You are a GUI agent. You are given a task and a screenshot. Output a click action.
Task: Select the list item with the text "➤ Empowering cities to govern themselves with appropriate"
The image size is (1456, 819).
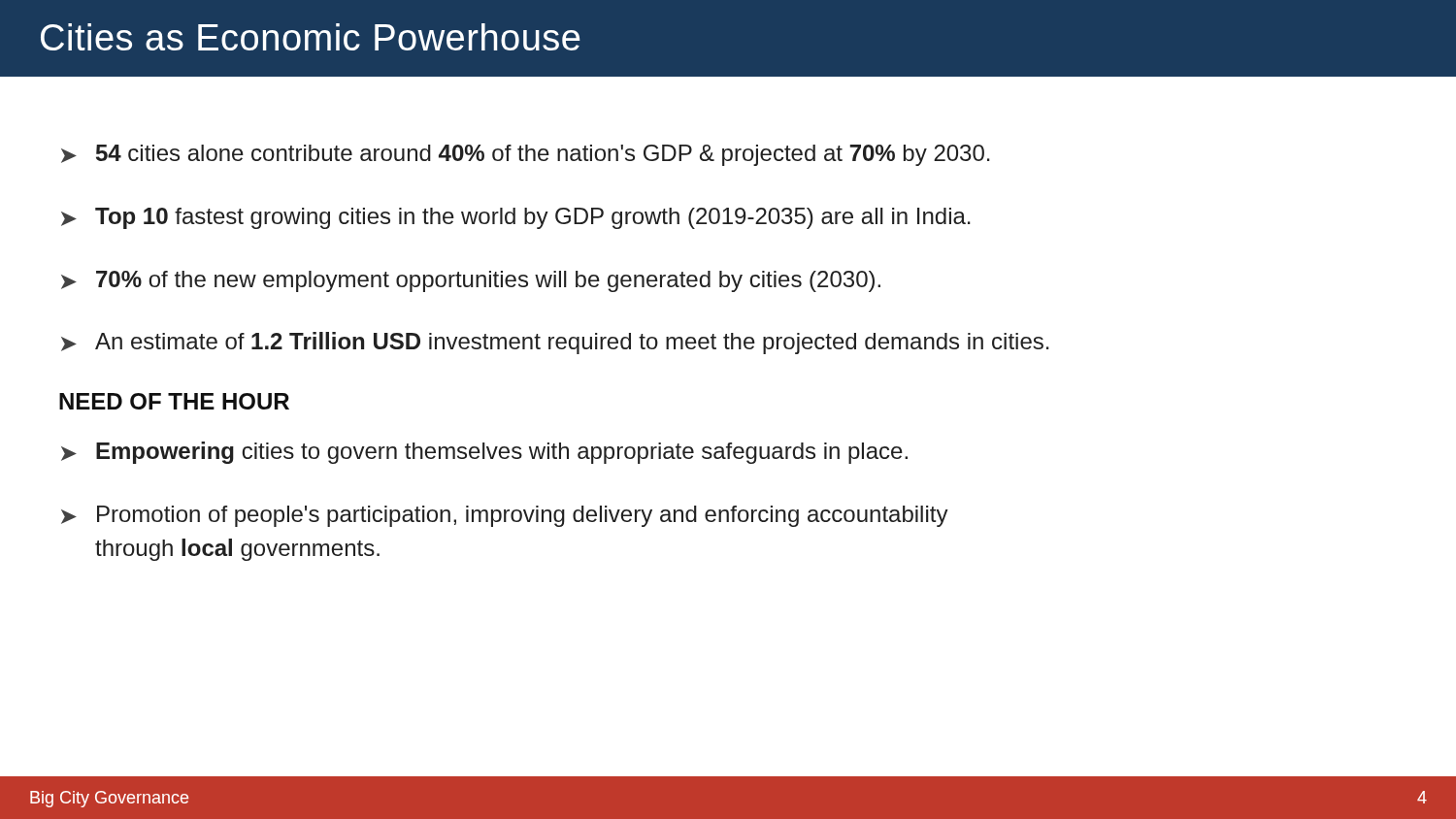pyautogui.click(x=484, y=453)
